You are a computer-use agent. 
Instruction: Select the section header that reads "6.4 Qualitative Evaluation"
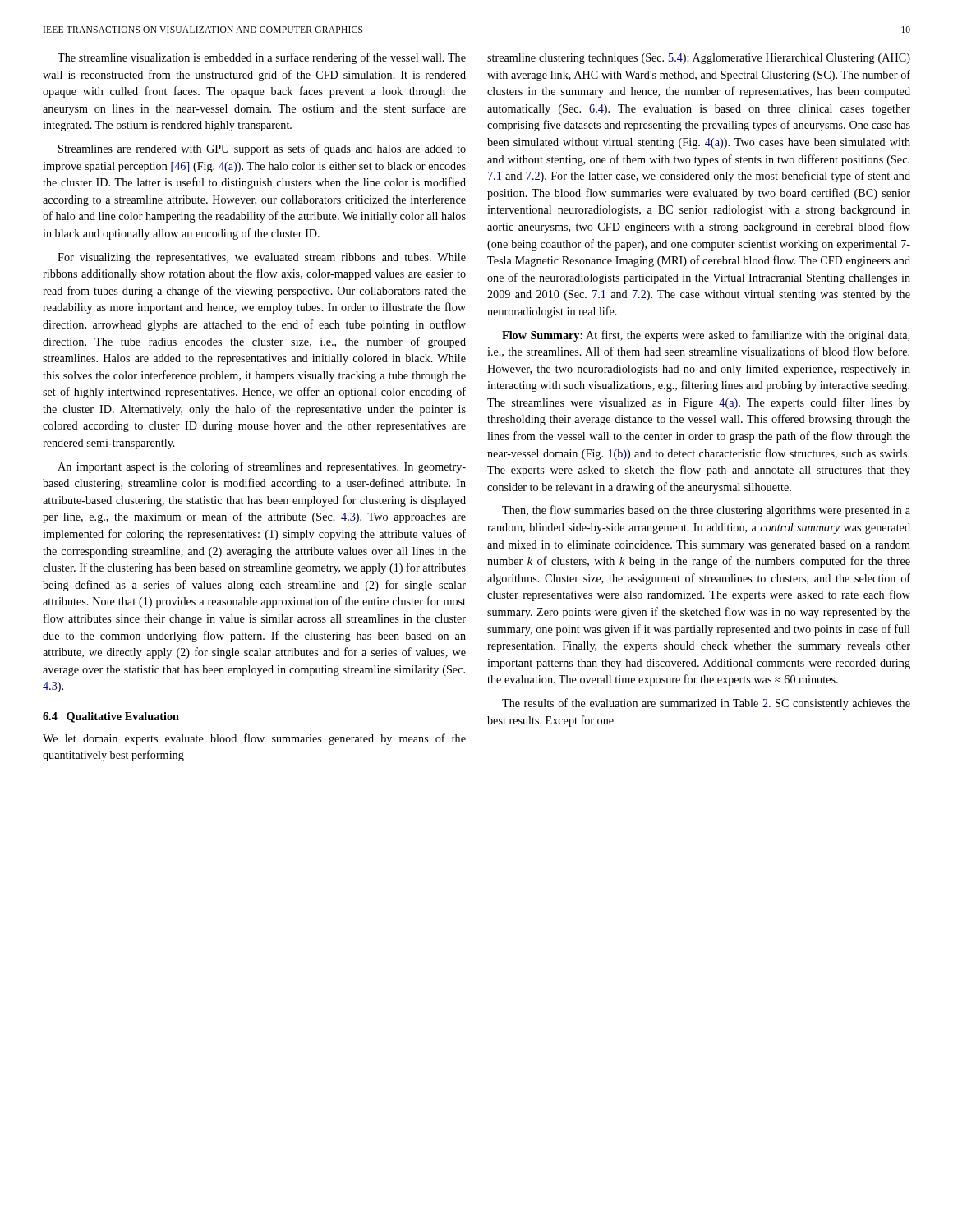[111, 716]
